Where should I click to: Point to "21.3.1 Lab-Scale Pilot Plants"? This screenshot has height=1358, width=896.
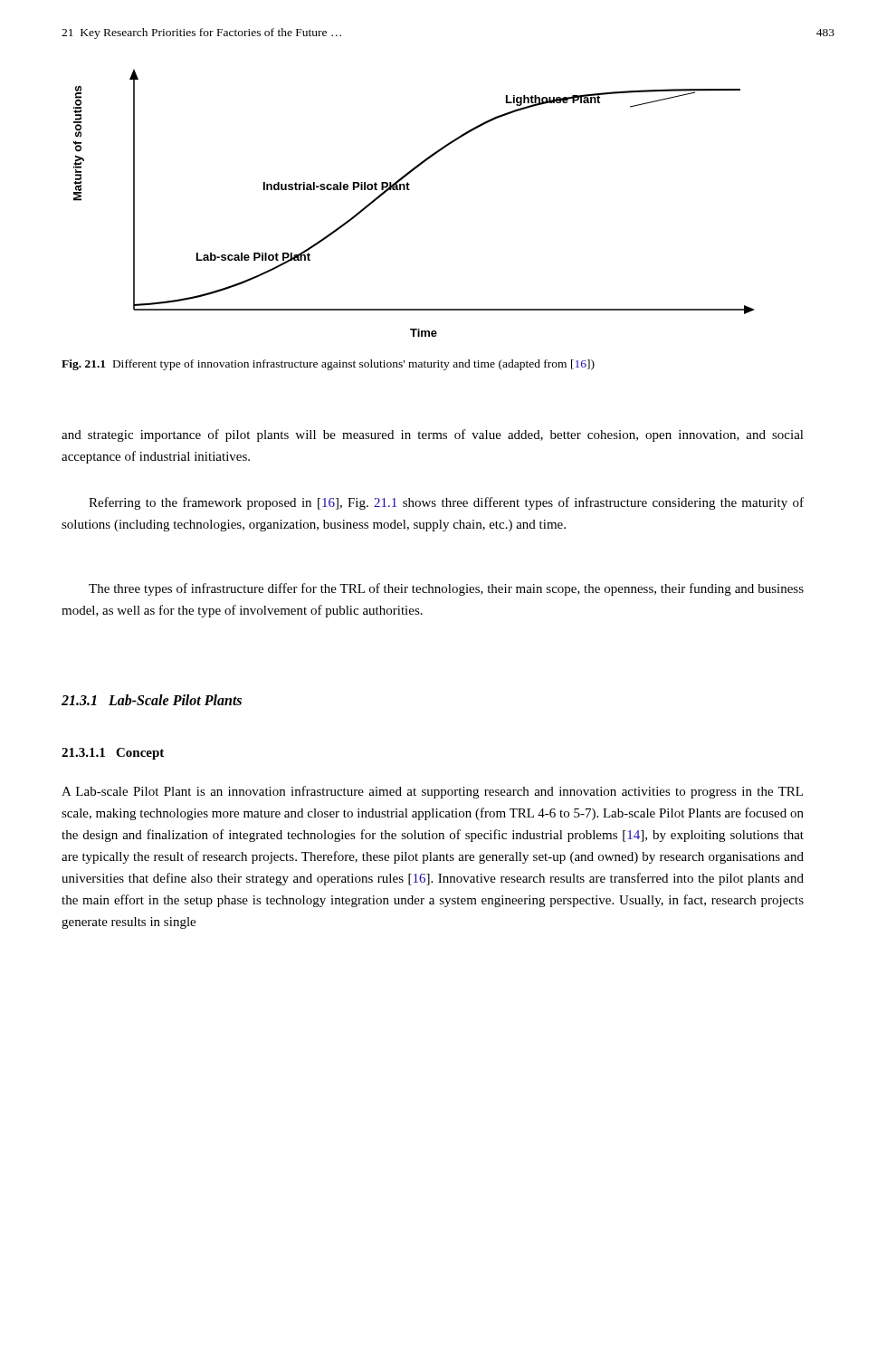(152, 700)
